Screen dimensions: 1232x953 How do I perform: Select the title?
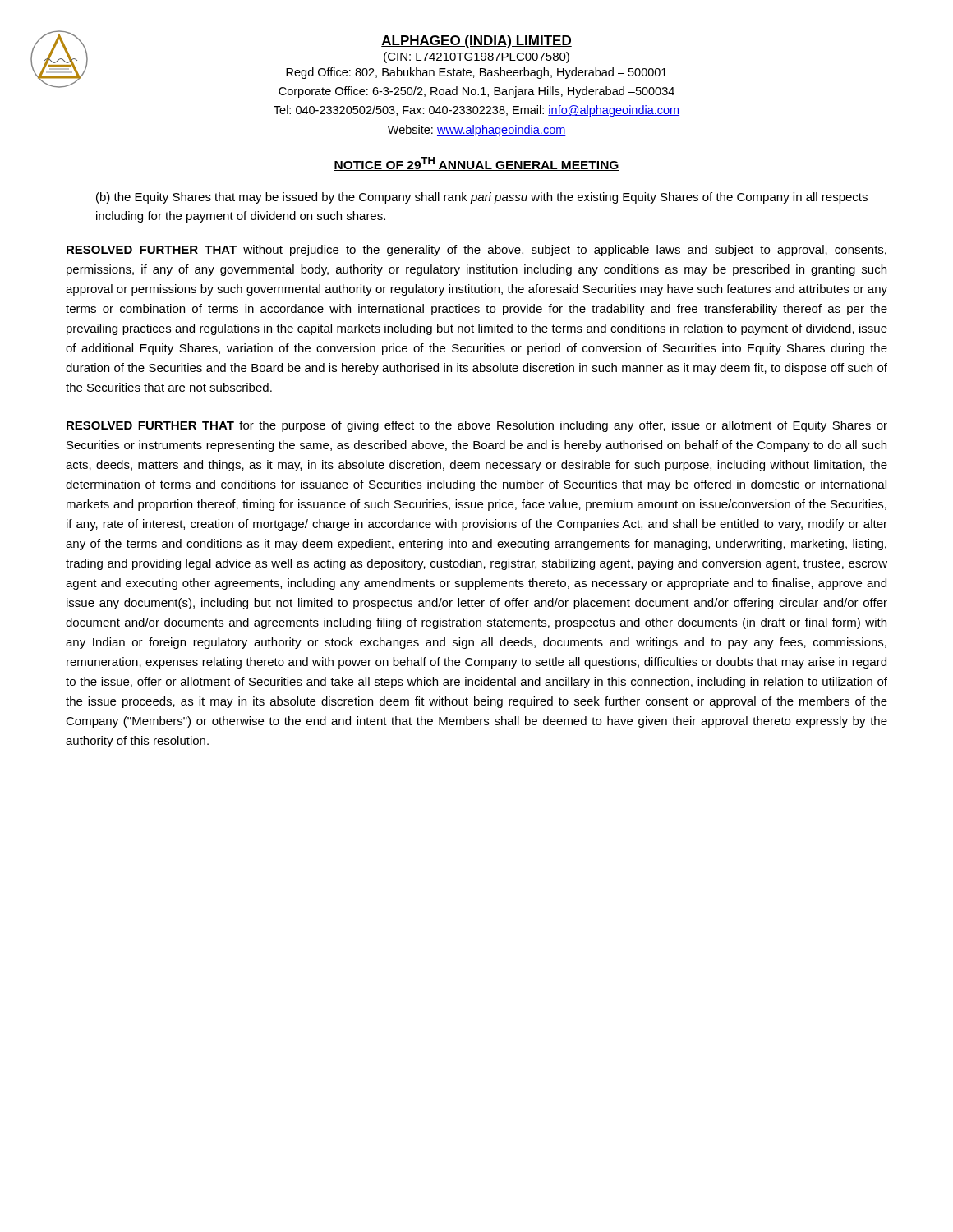click(x=476, y=163)
